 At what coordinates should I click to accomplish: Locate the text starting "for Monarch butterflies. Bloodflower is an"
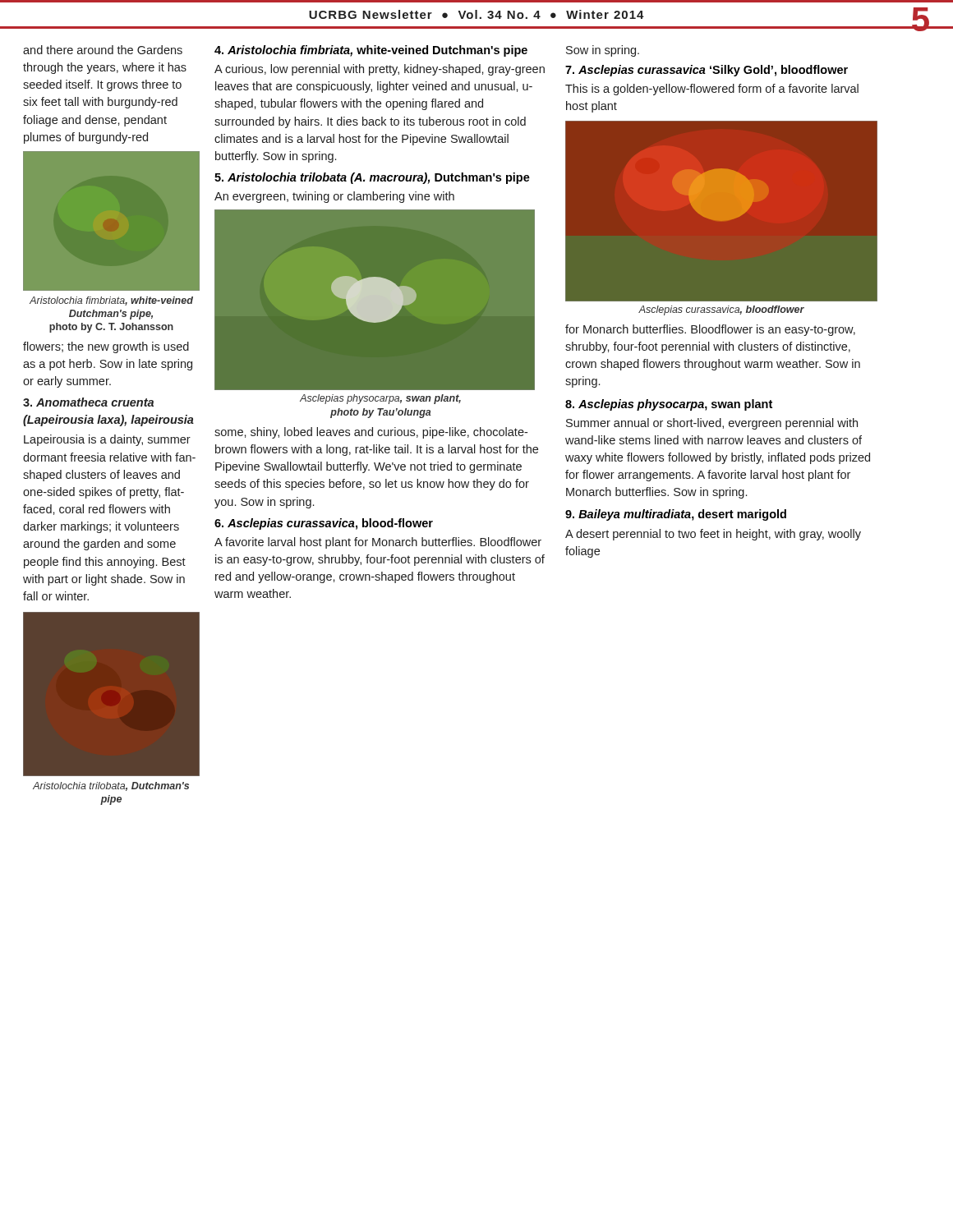coord(713,355)
